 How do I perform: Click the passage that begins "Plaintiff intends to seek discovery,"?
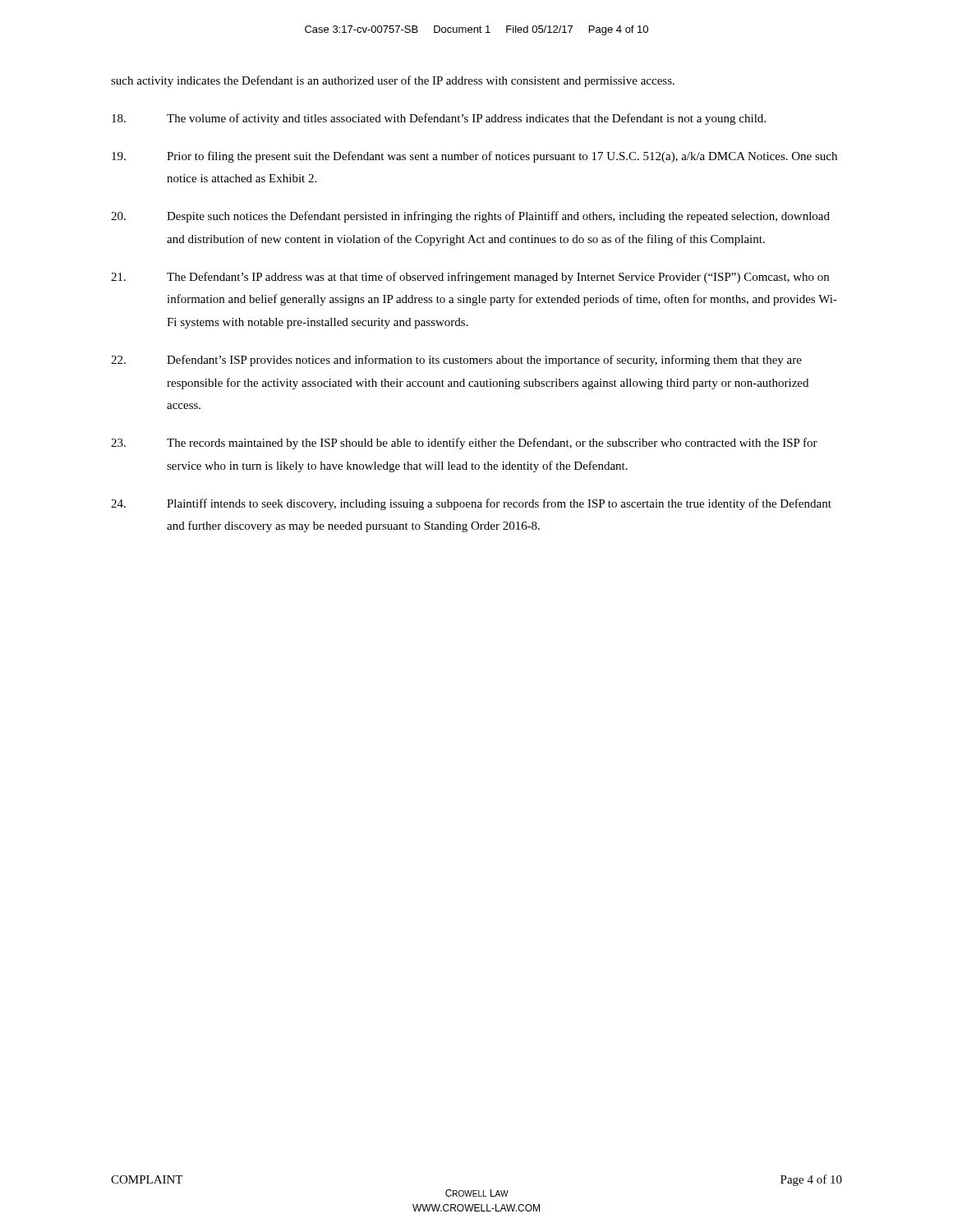(x=476, y=515)
